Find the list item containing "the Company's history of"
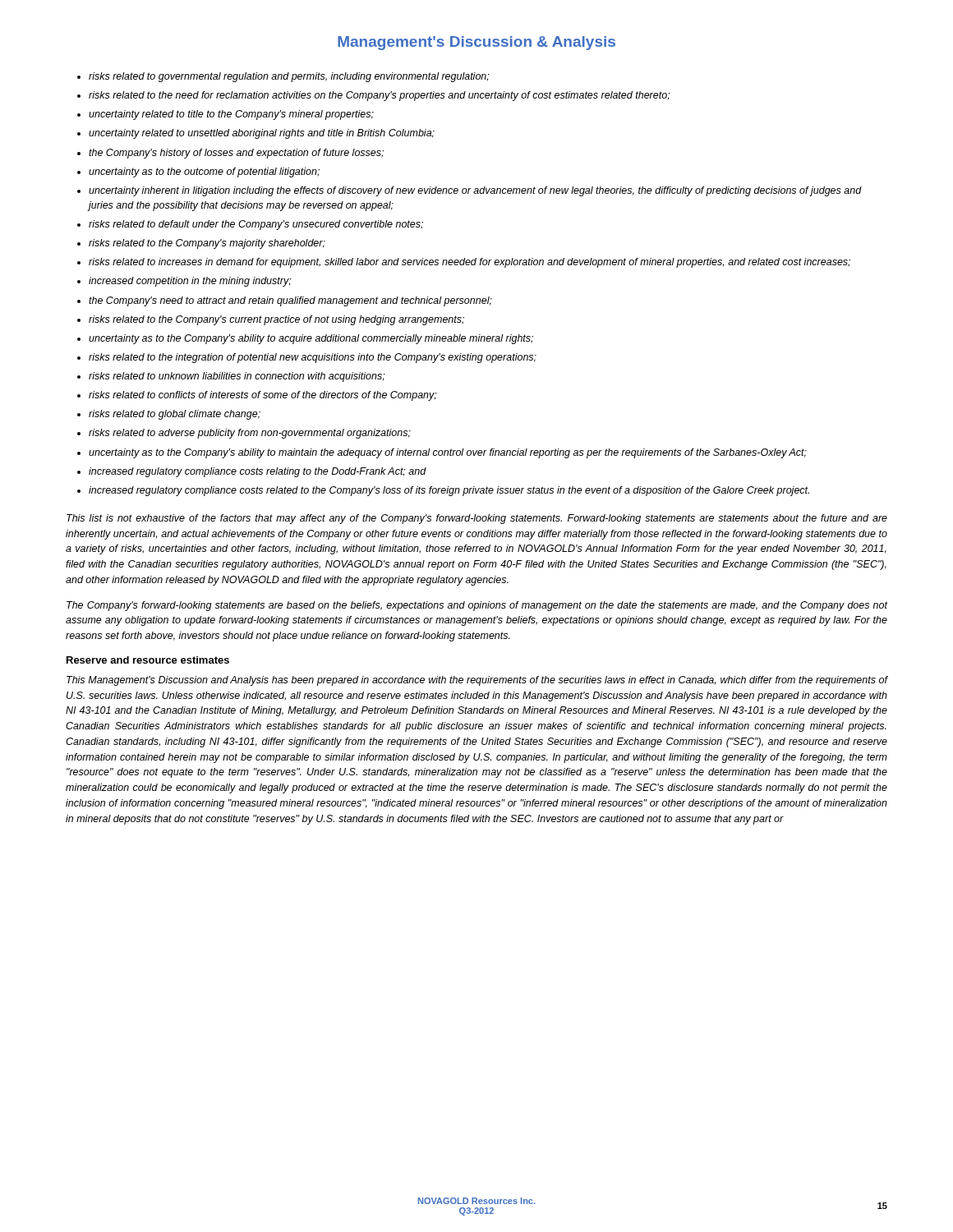The width and height of the screenshot is (953, 1232). 236,152
